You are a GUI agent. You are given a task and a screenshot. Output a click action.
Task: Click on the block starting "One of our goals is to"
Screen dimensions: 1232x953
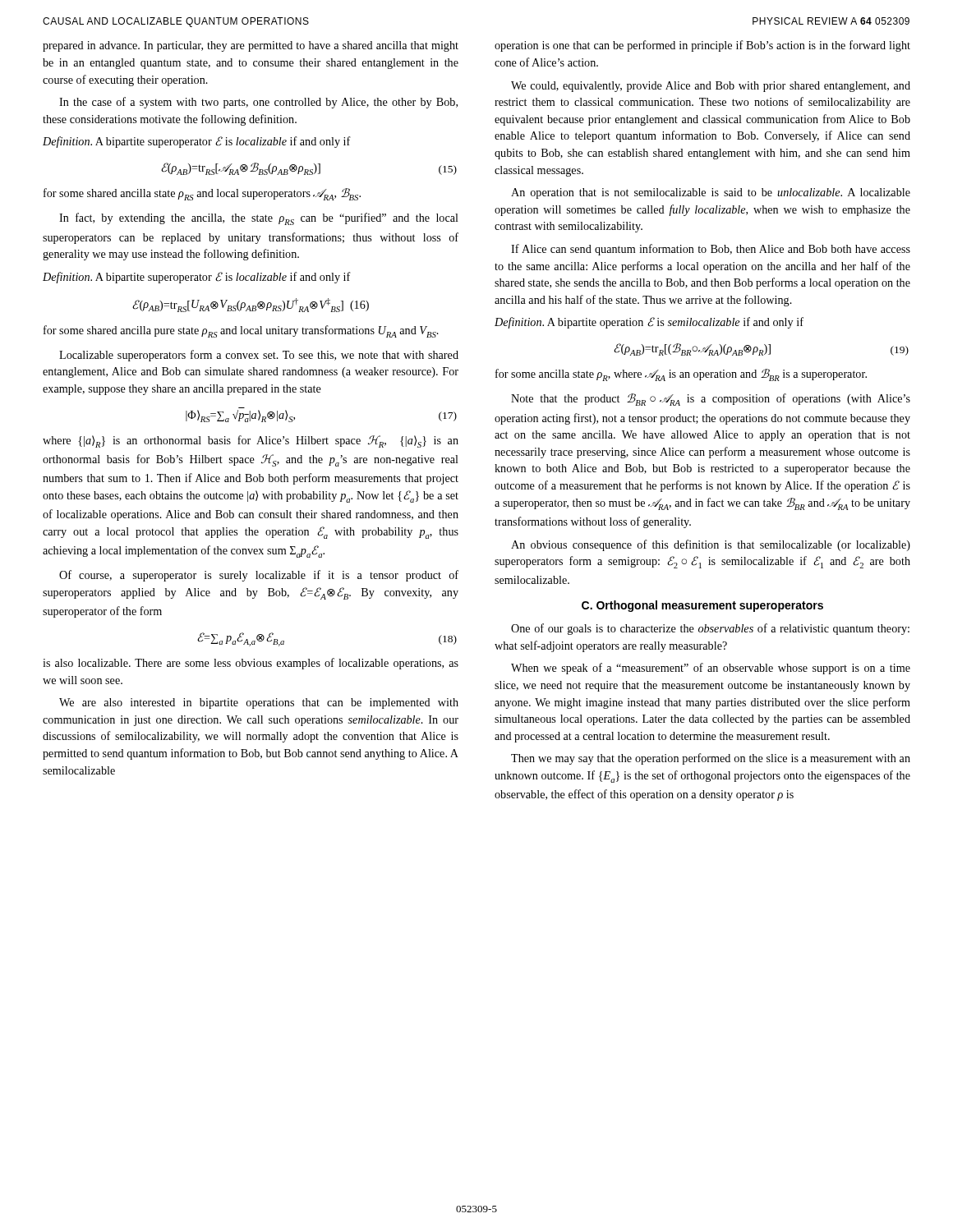(x=702, y=637)
